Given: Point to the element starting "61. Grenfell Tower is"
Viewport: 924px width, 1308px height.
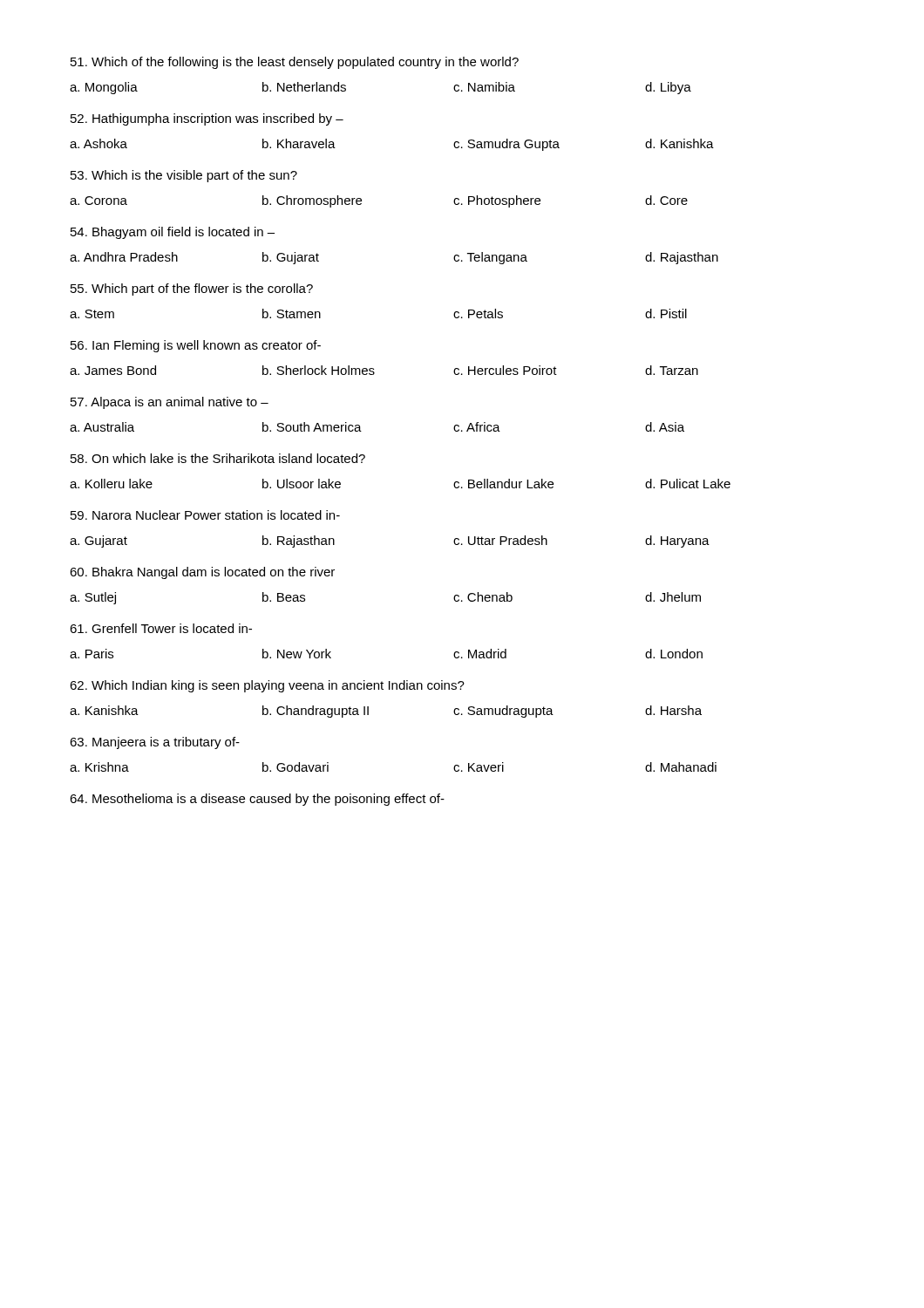Looking at the screenshot, I should pos(161,628).
